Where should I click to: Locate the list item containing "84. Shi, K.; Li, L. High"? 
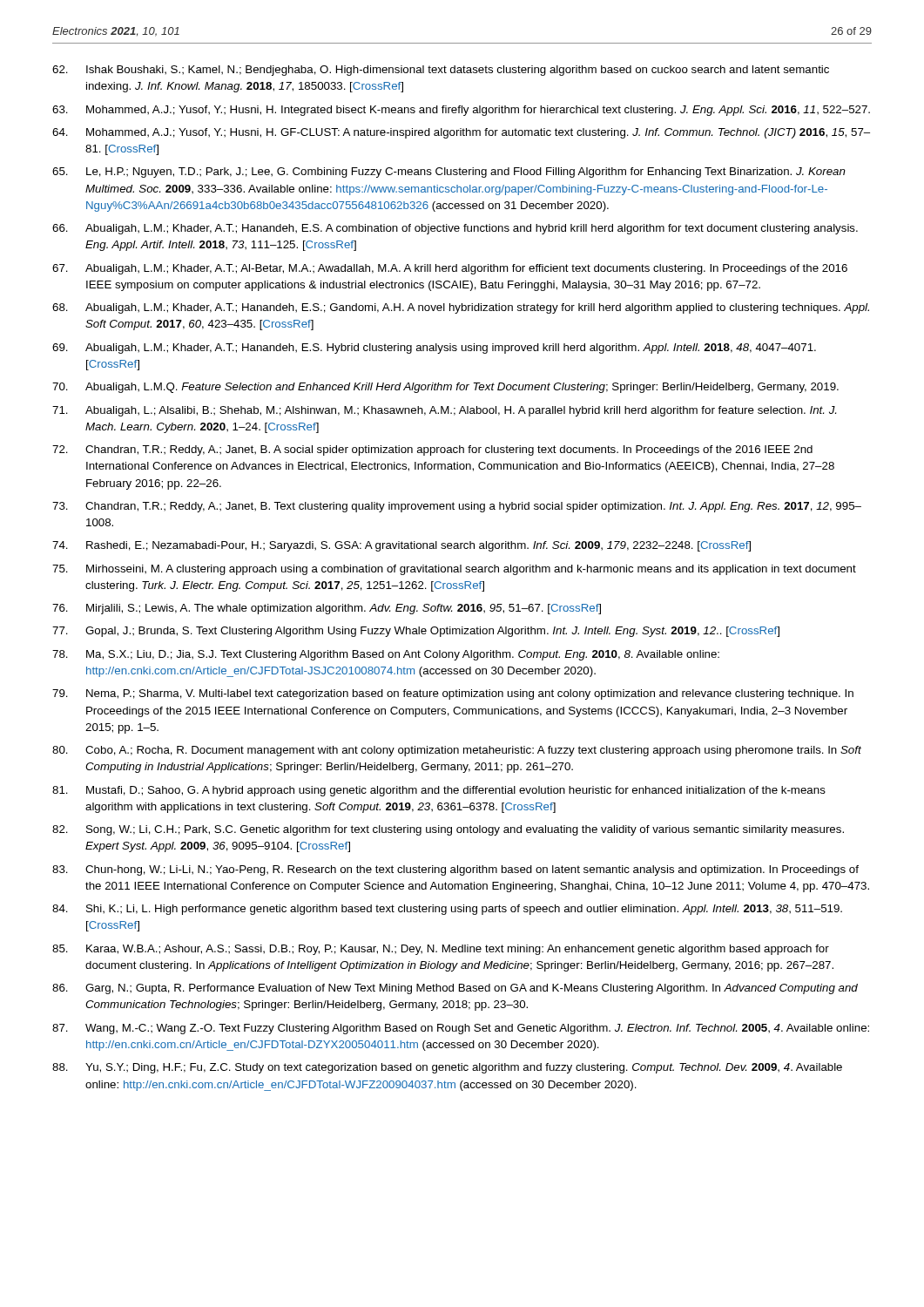click(462, 917)
